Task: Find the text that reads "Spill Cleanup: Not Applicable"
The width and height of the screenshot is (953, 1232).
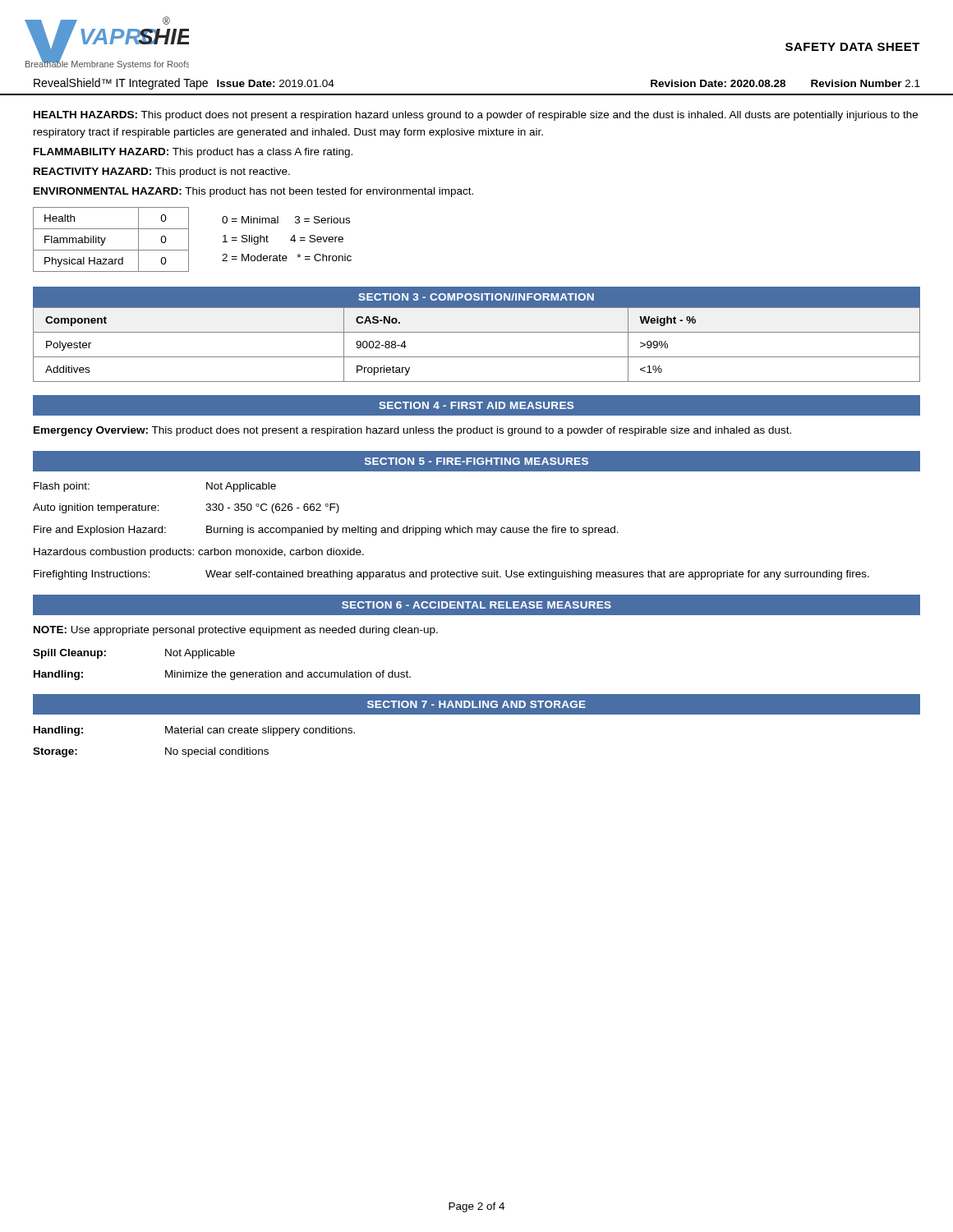Action: 69,653
